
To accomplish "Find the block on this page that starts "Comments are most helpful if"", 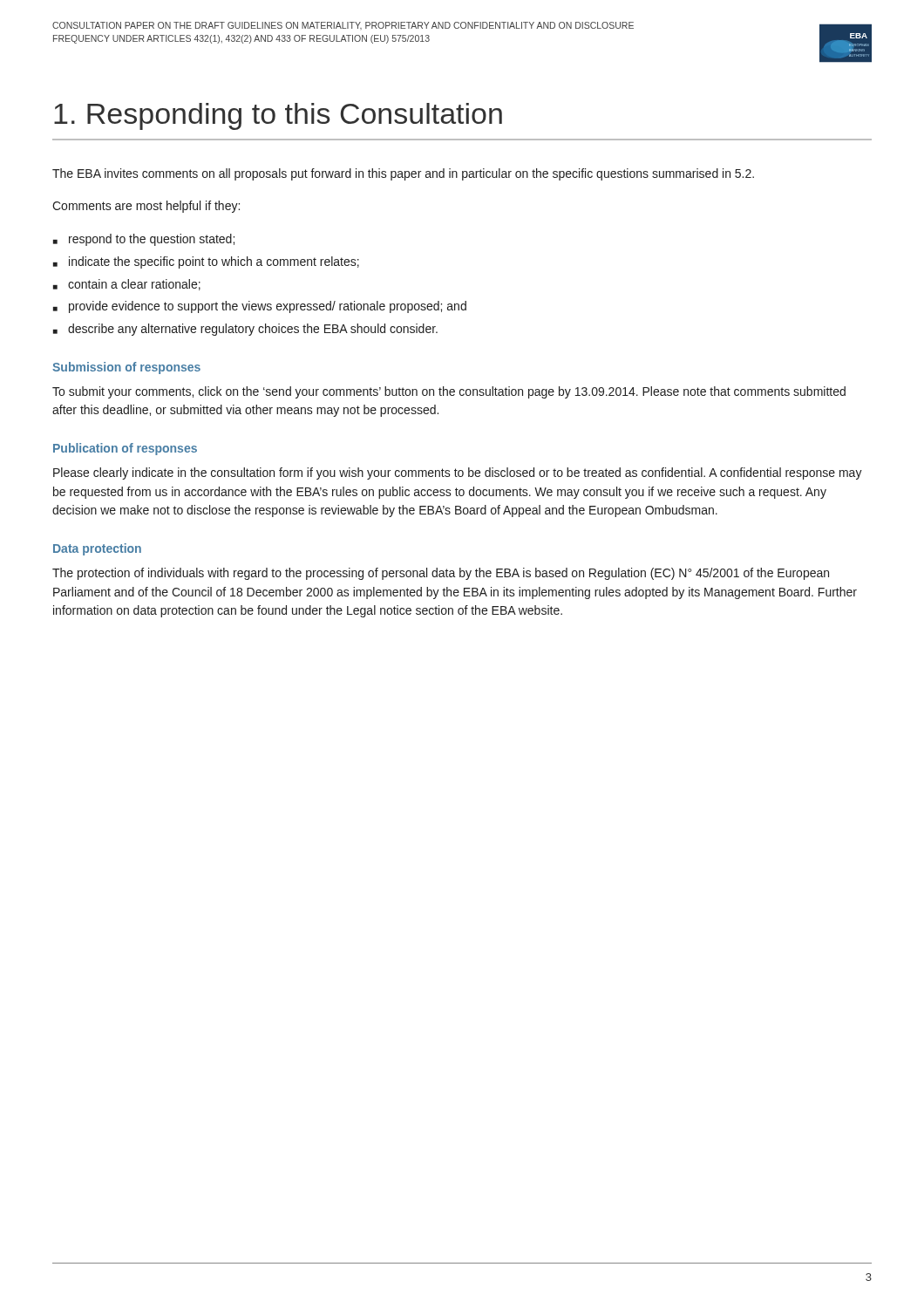I will click(x=146, y=207).
